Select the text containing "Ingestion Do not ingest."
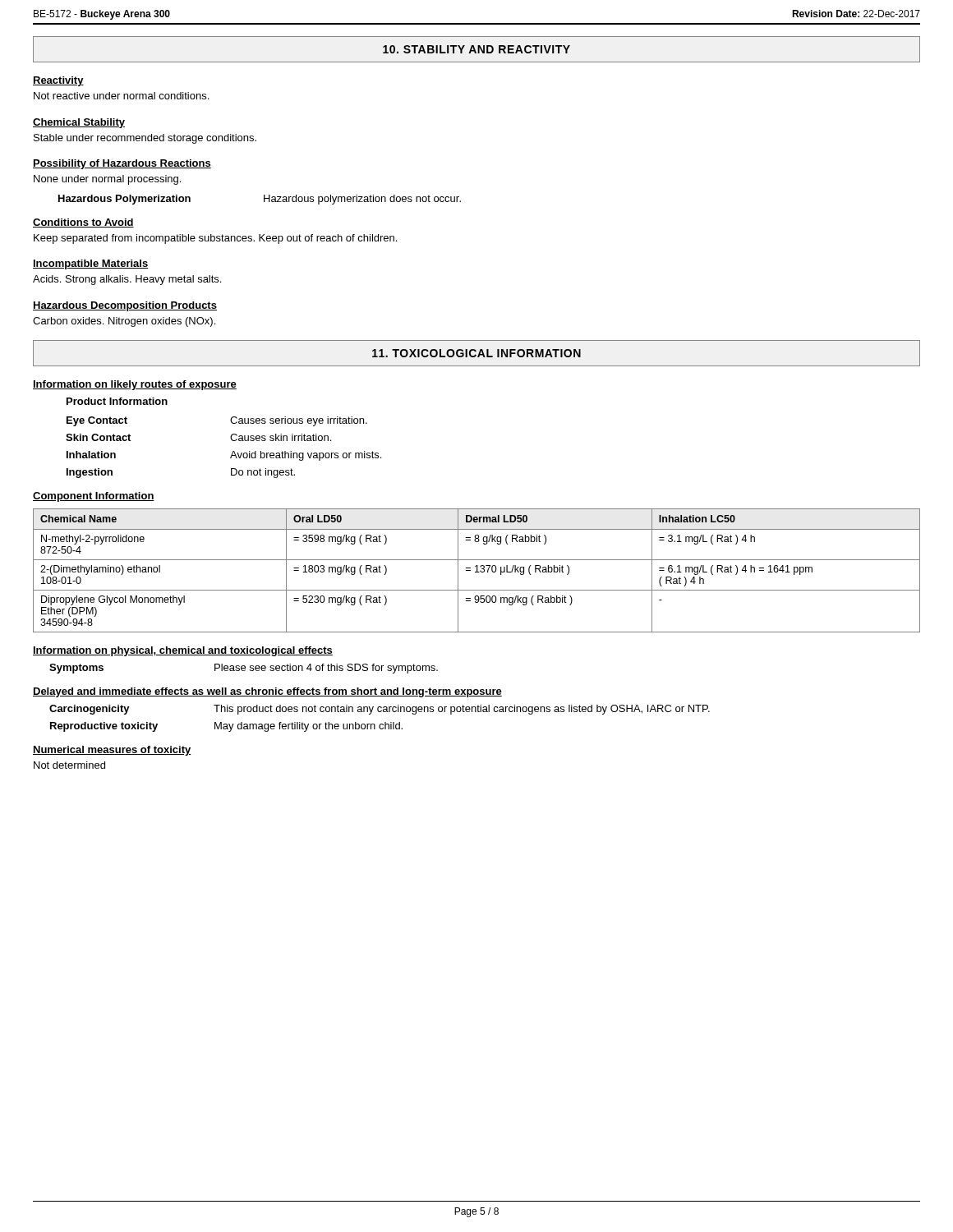The image size is (953, 1232). (89, 473)
